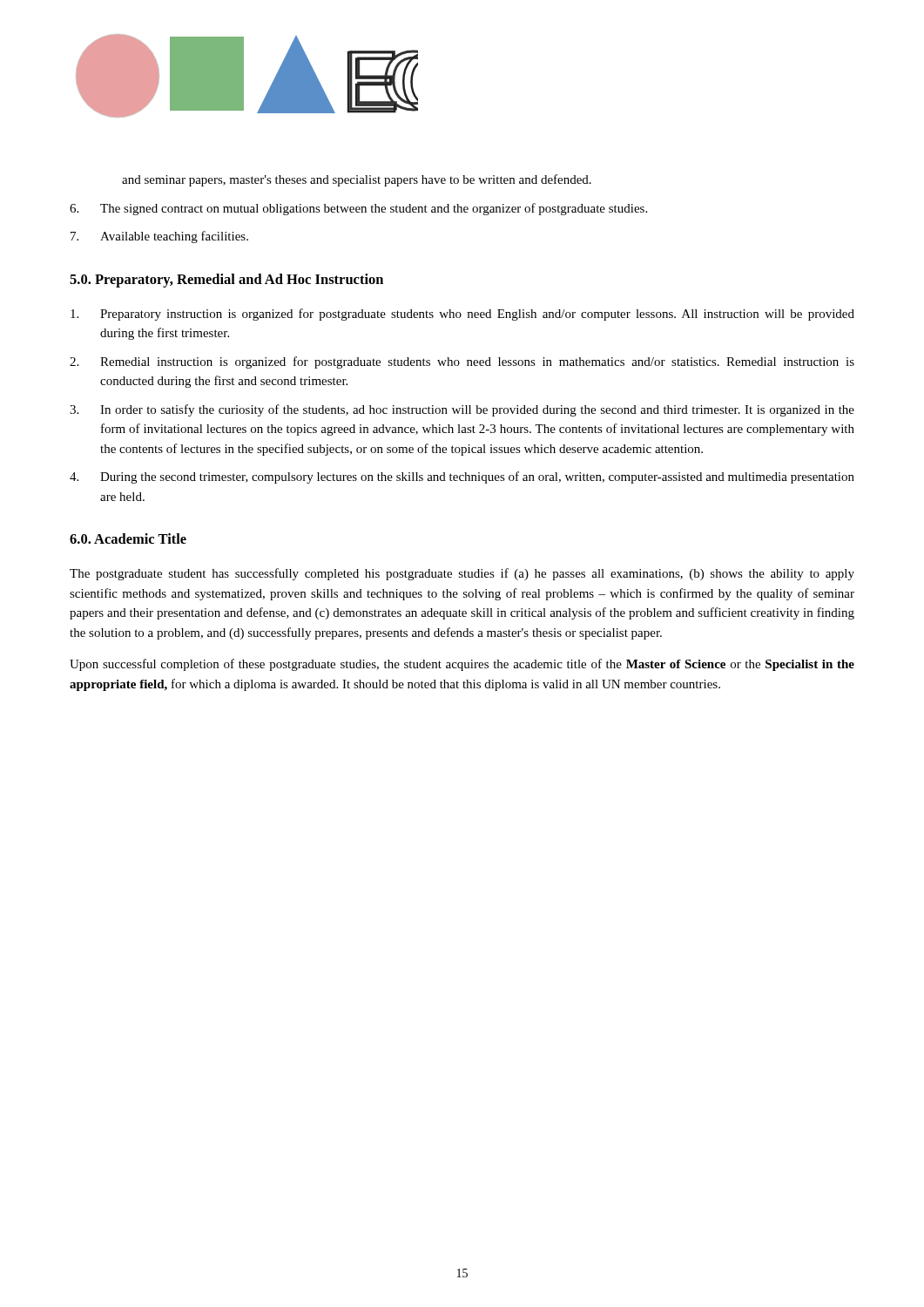Point to the block beginning "Upon successful completion of these postgraduate"
Screen dimensions: 1307x924
(462, 674)
